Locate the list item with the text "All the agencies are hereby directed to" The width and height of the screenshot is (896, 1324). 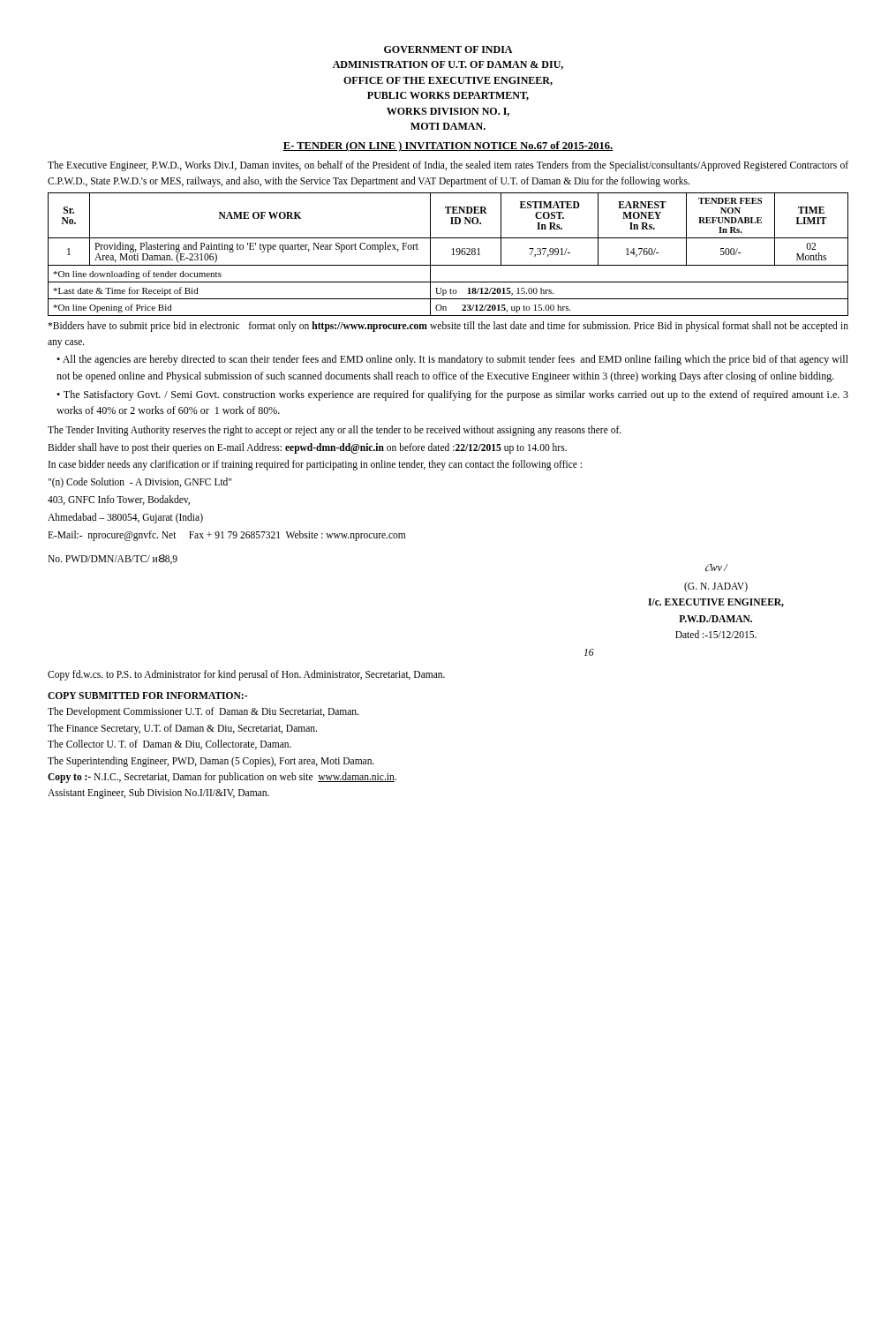(x=452, y=368)
